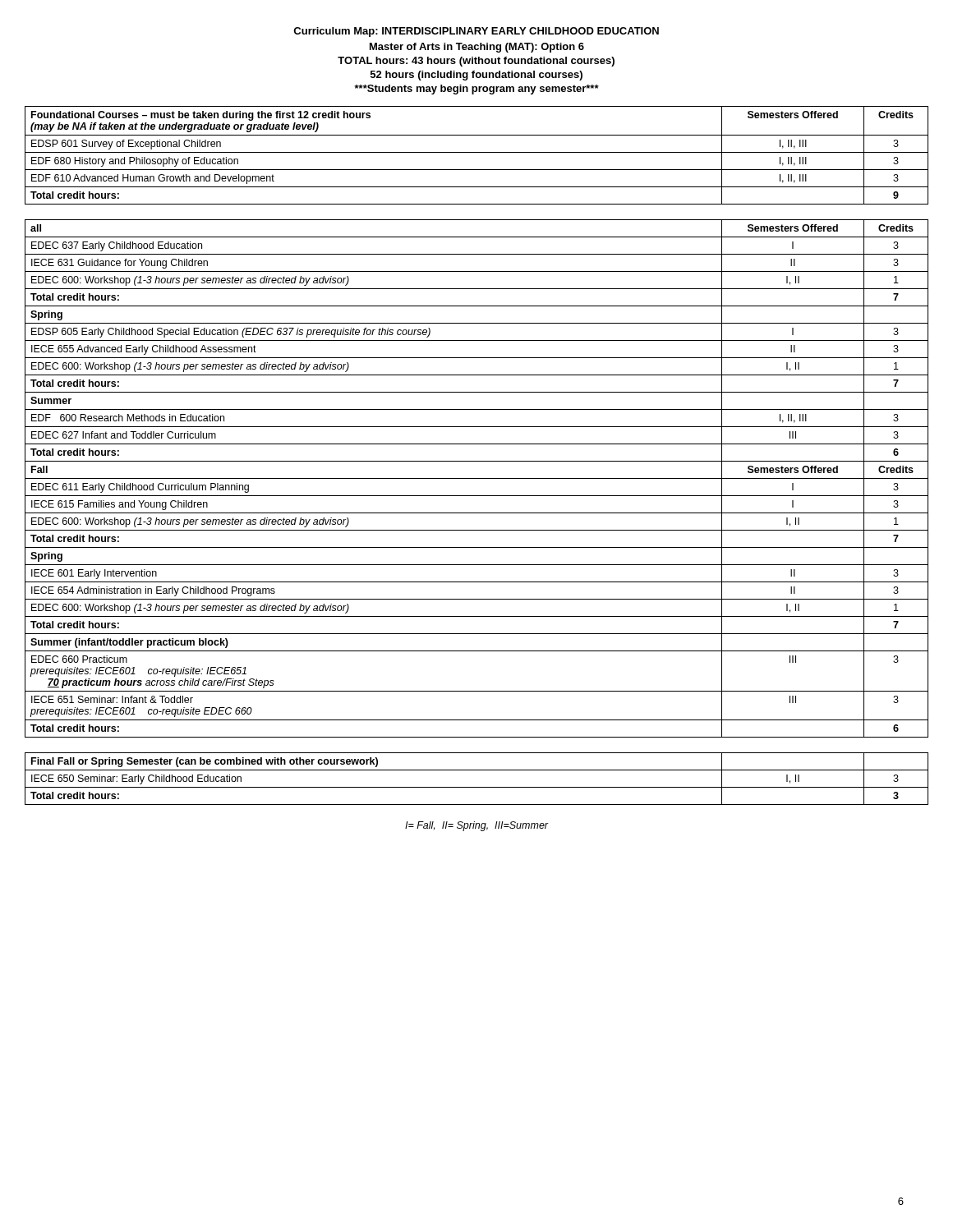Point to the text block starting "Master of Arts in Teaching (MAT): Option 6"
The height and width of the screenshot is (1232, 953).
476,46
